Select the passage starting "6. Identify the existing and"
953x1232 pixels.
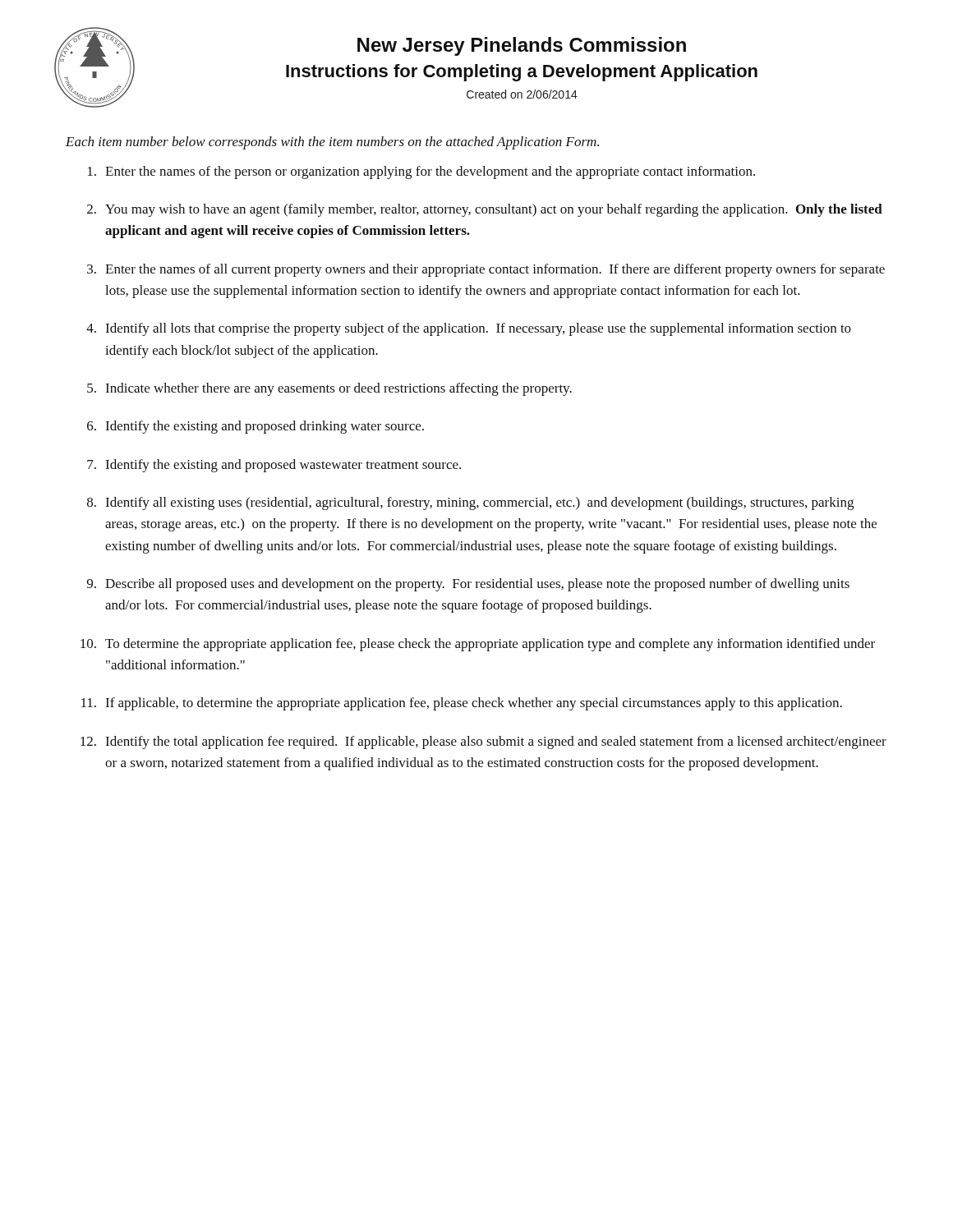(256, 427)
